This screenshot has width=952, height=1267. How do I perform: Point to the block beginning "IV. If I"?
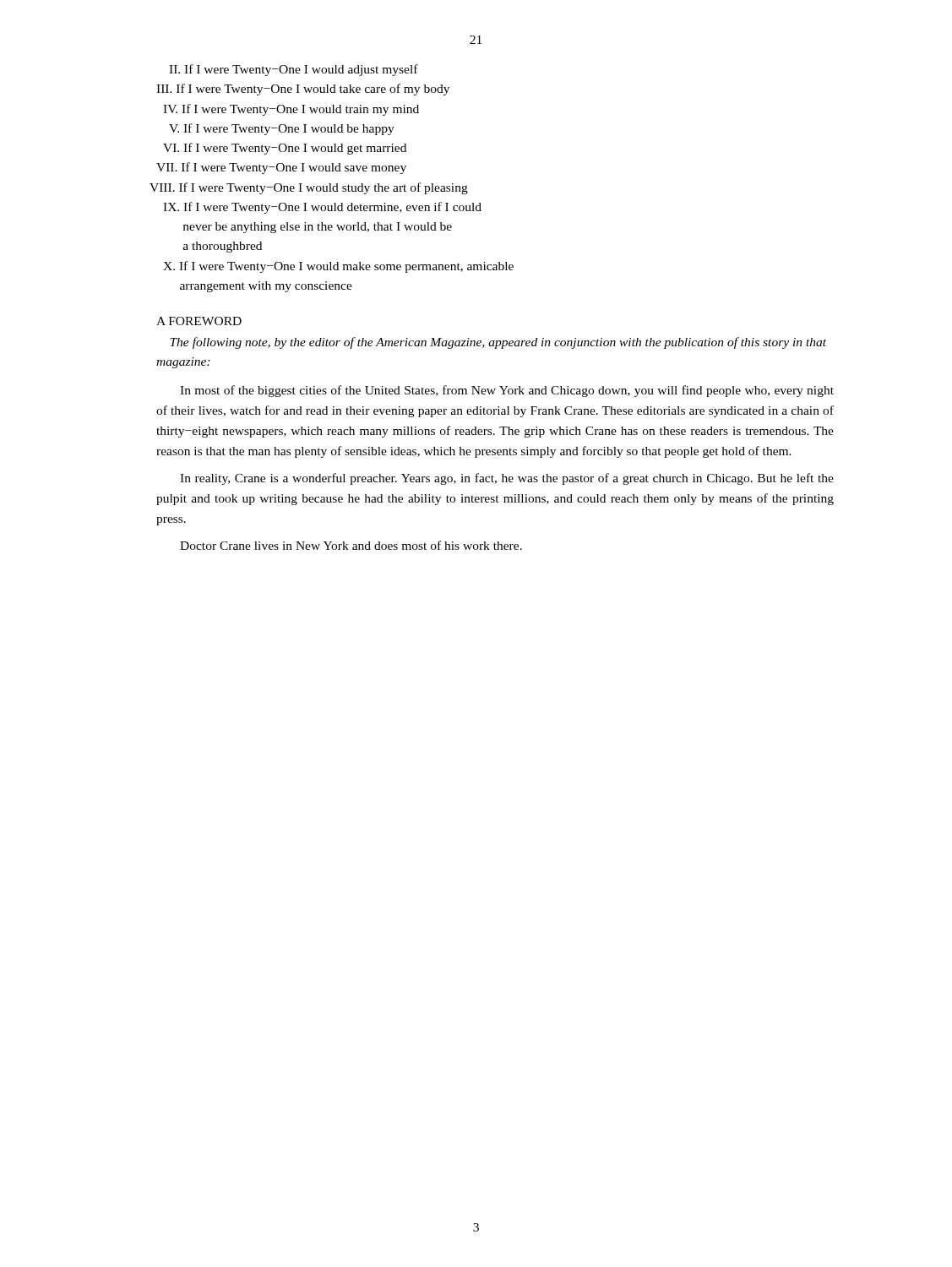291,108
